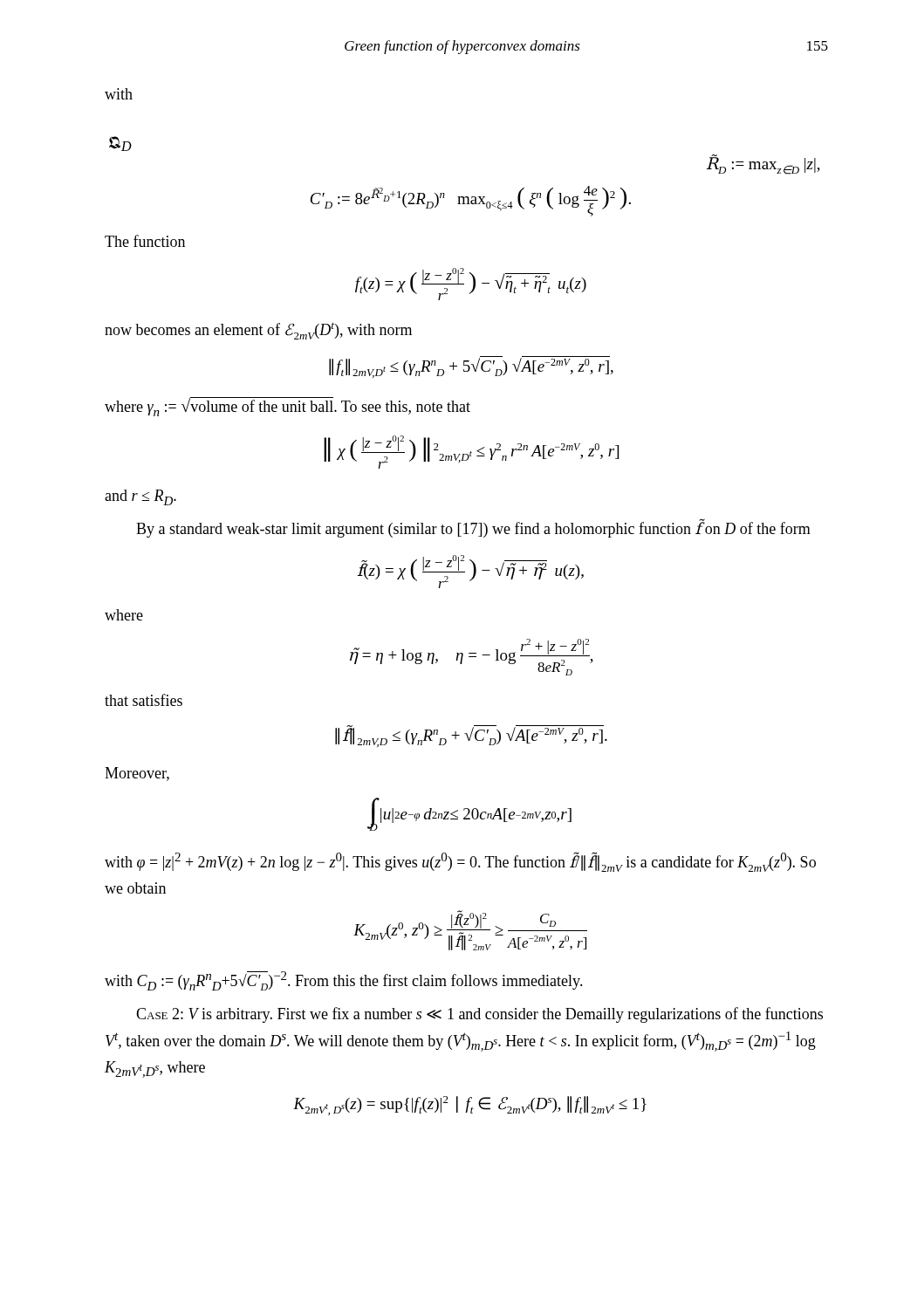924x1309 pixels.
Task: Point to the region starting "∥f̃∥2mV,D ≤ (γnRnD +"
Action: coord(471,736)
